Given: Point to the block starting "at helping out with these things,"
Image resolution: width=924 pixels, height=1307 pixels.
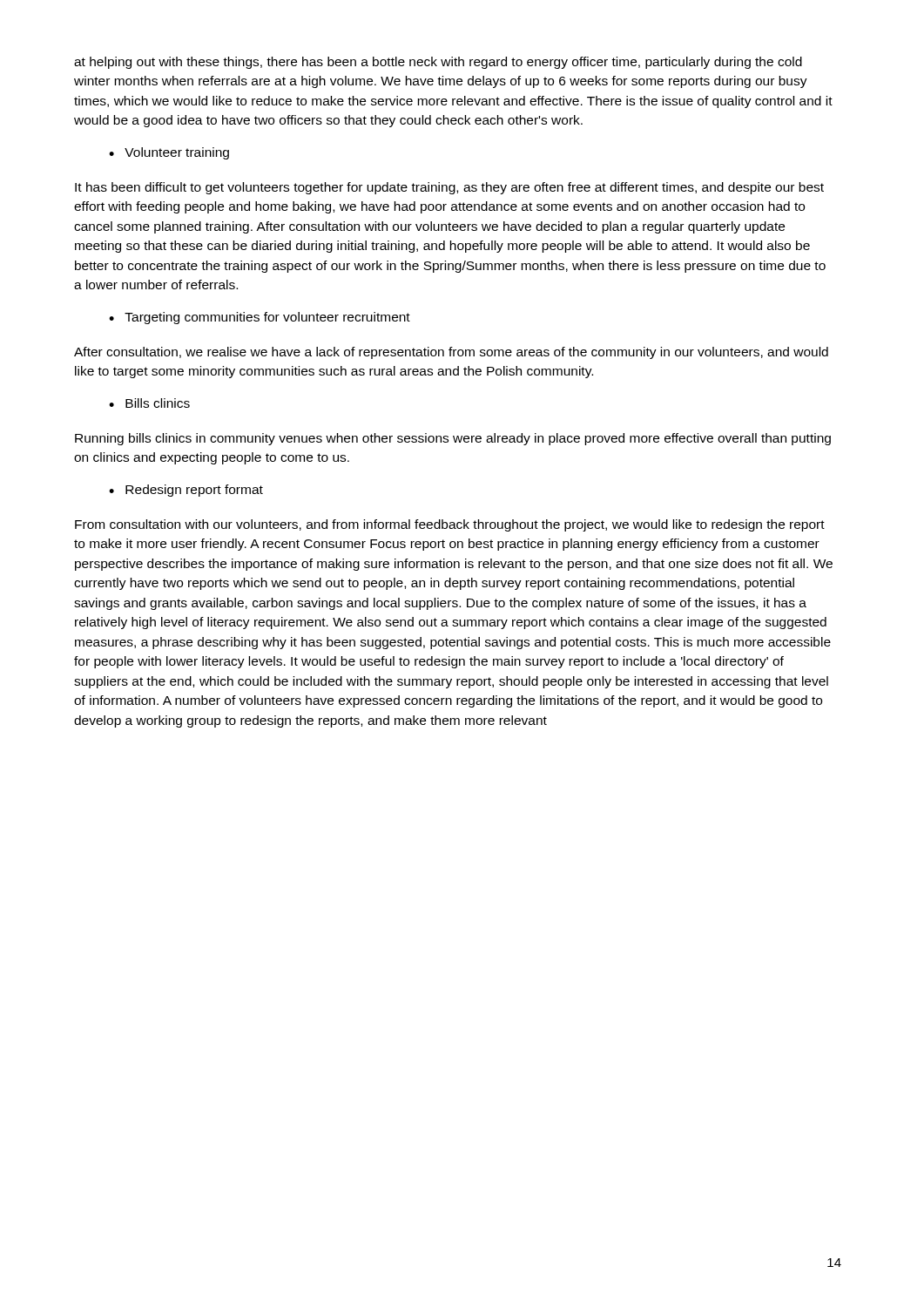Looking at the screenshot, I should (x=453, y=91).
